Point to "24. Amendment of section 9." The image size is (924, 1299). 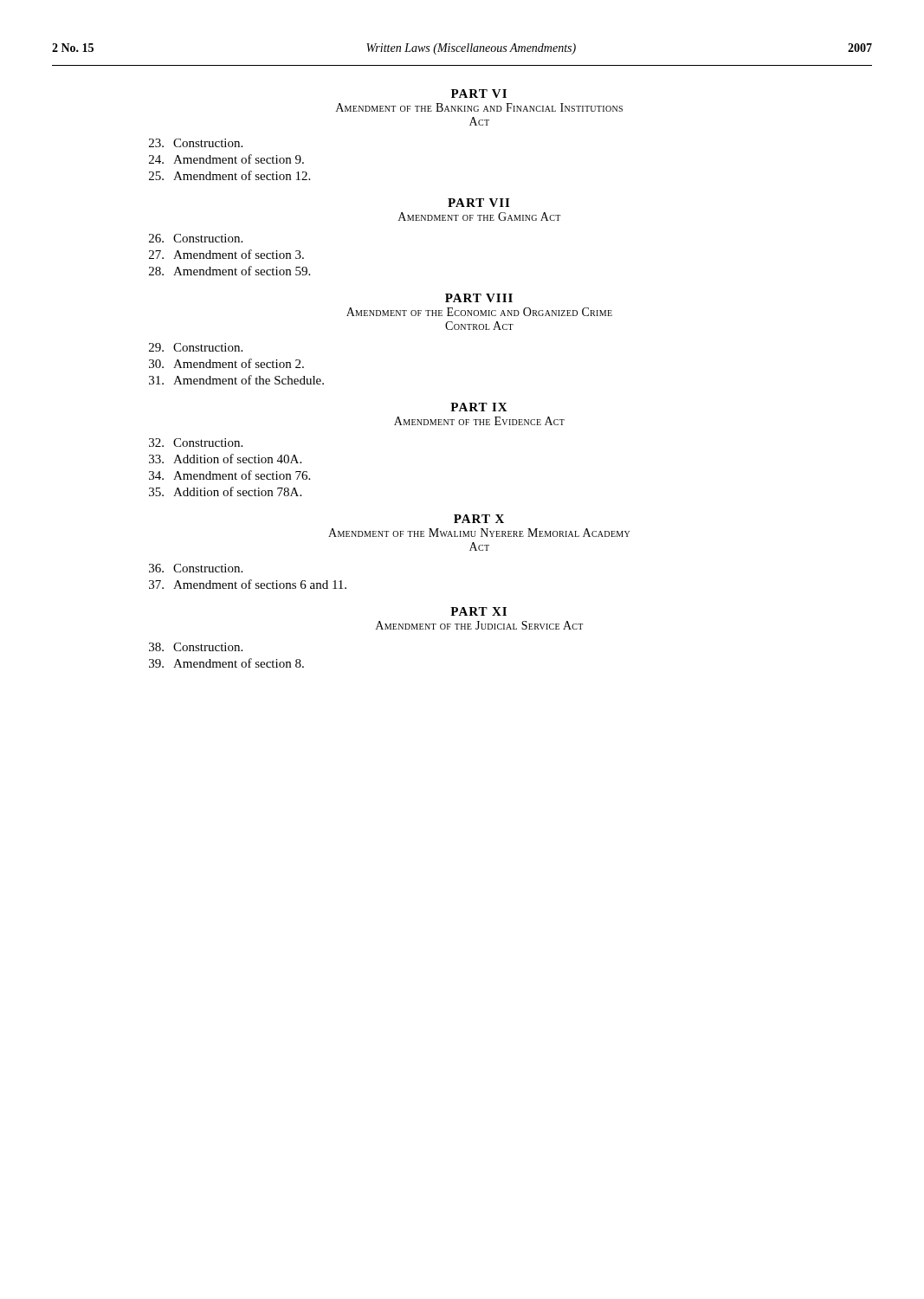click(226, 159)
